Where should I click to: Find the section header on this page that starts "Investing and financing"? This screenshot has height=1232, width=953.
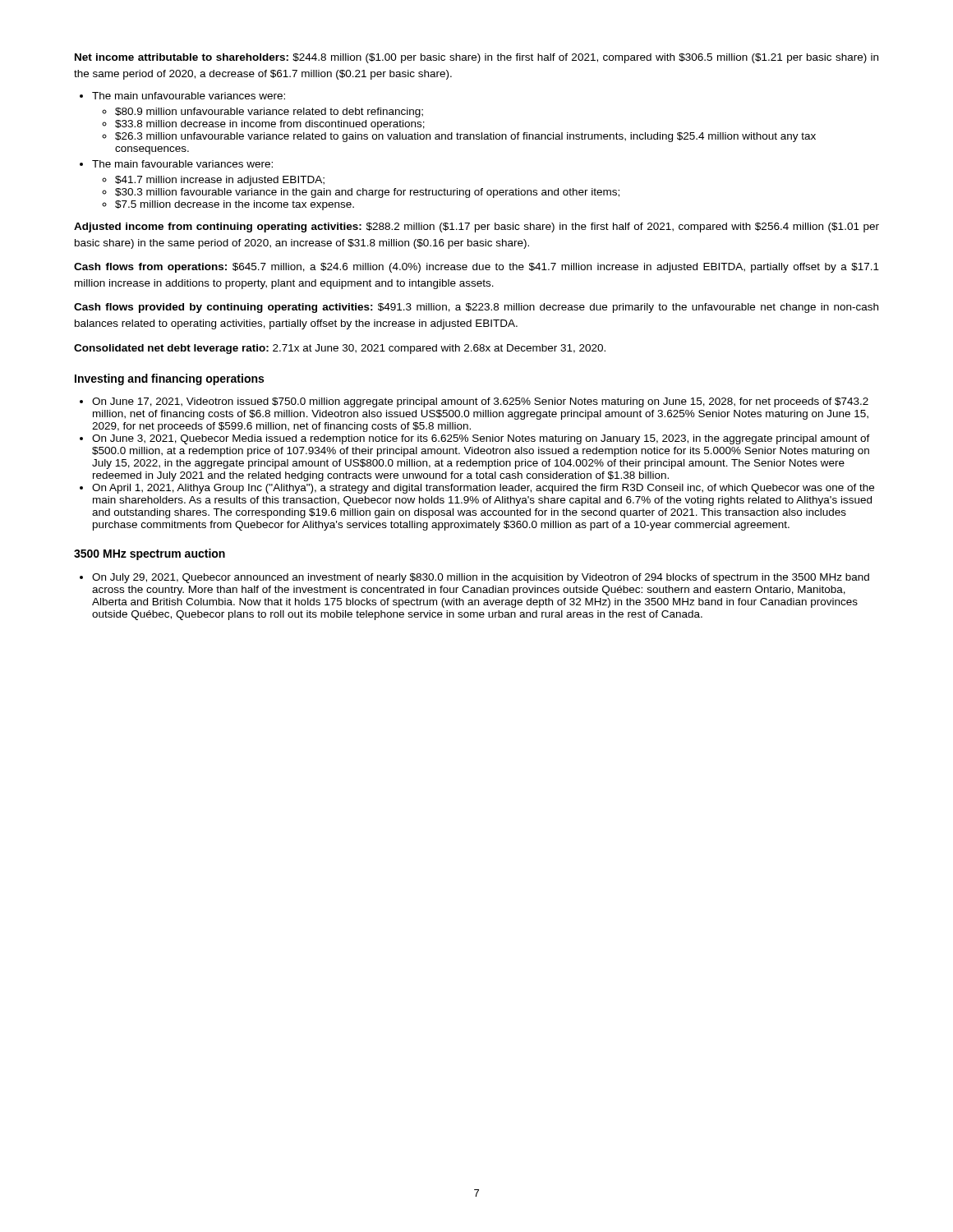click(169, 379)
